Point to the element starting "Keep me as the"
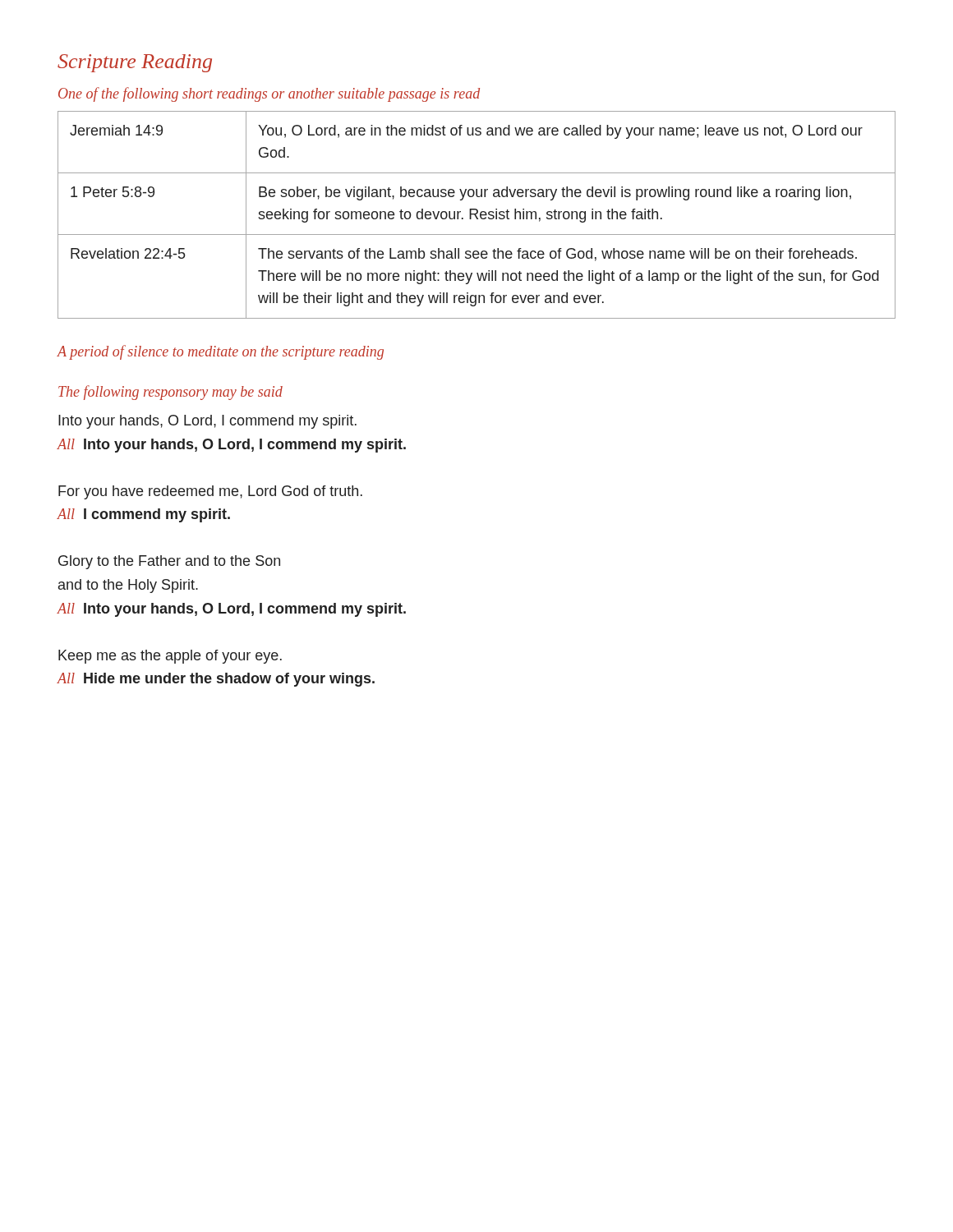 (x=170, y=657)
